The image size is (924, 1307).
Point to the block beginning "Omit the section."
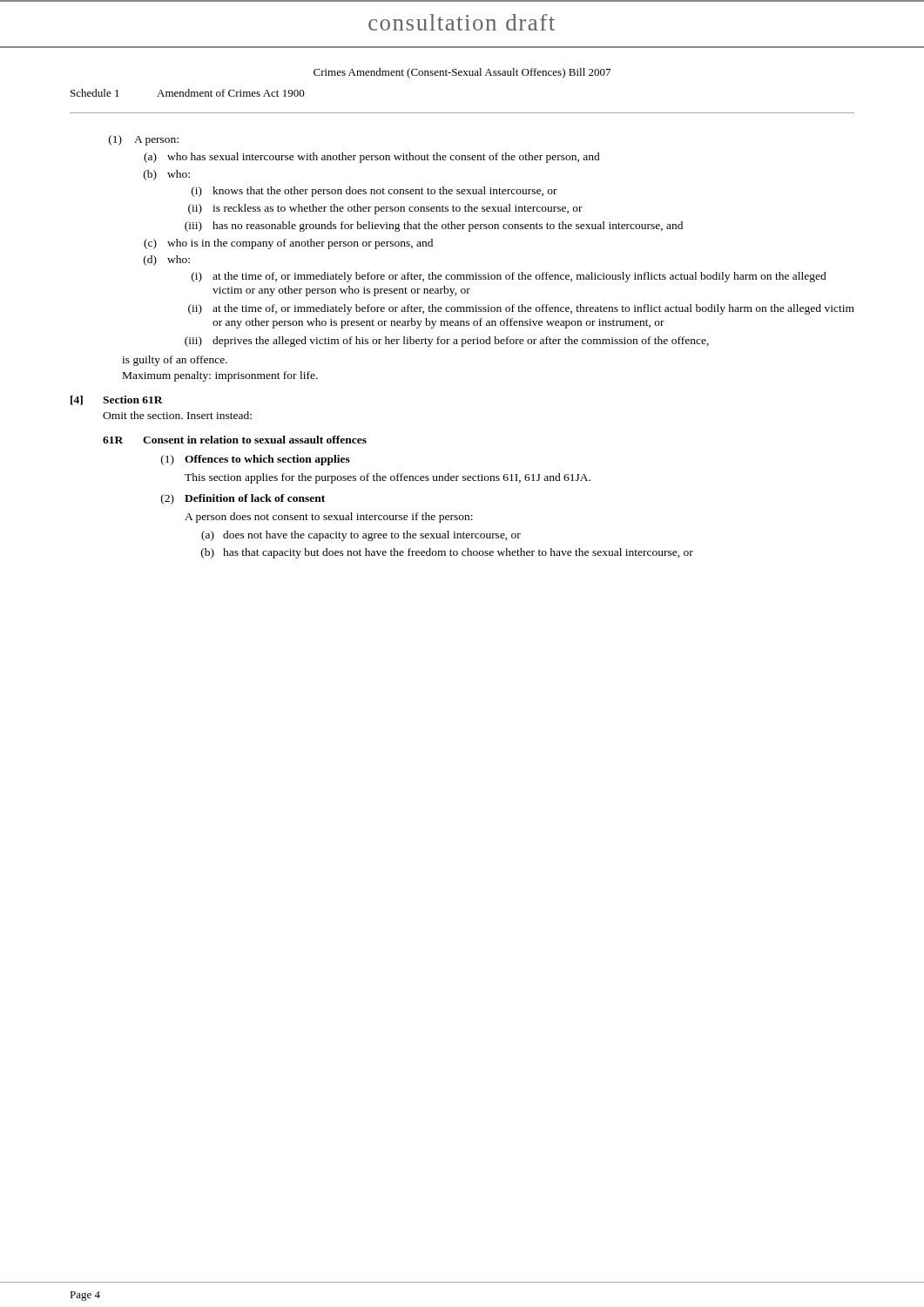178,415
